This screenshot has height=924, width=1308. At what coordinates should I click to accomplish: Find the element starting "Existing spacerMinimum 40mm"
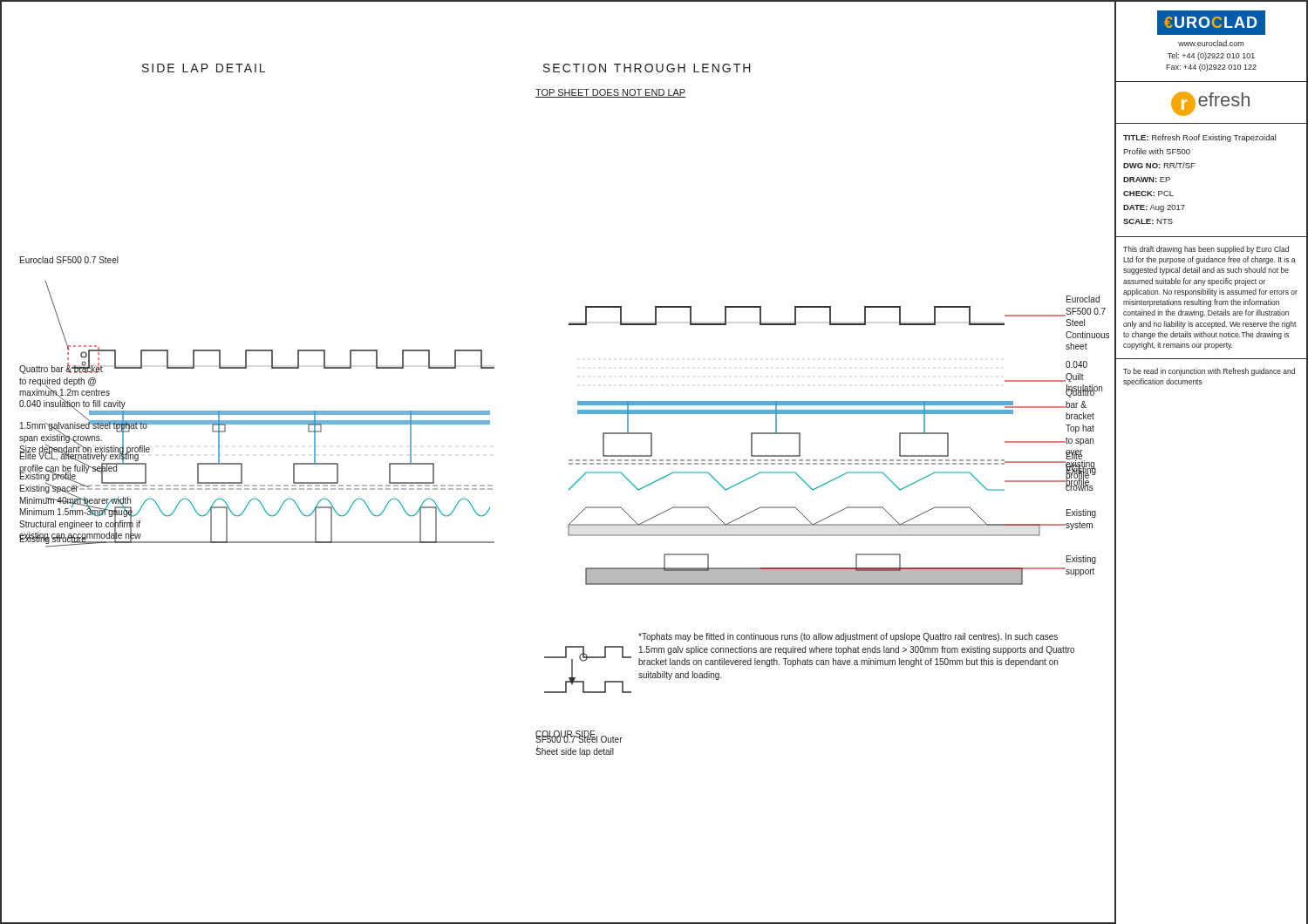point(80,512)
